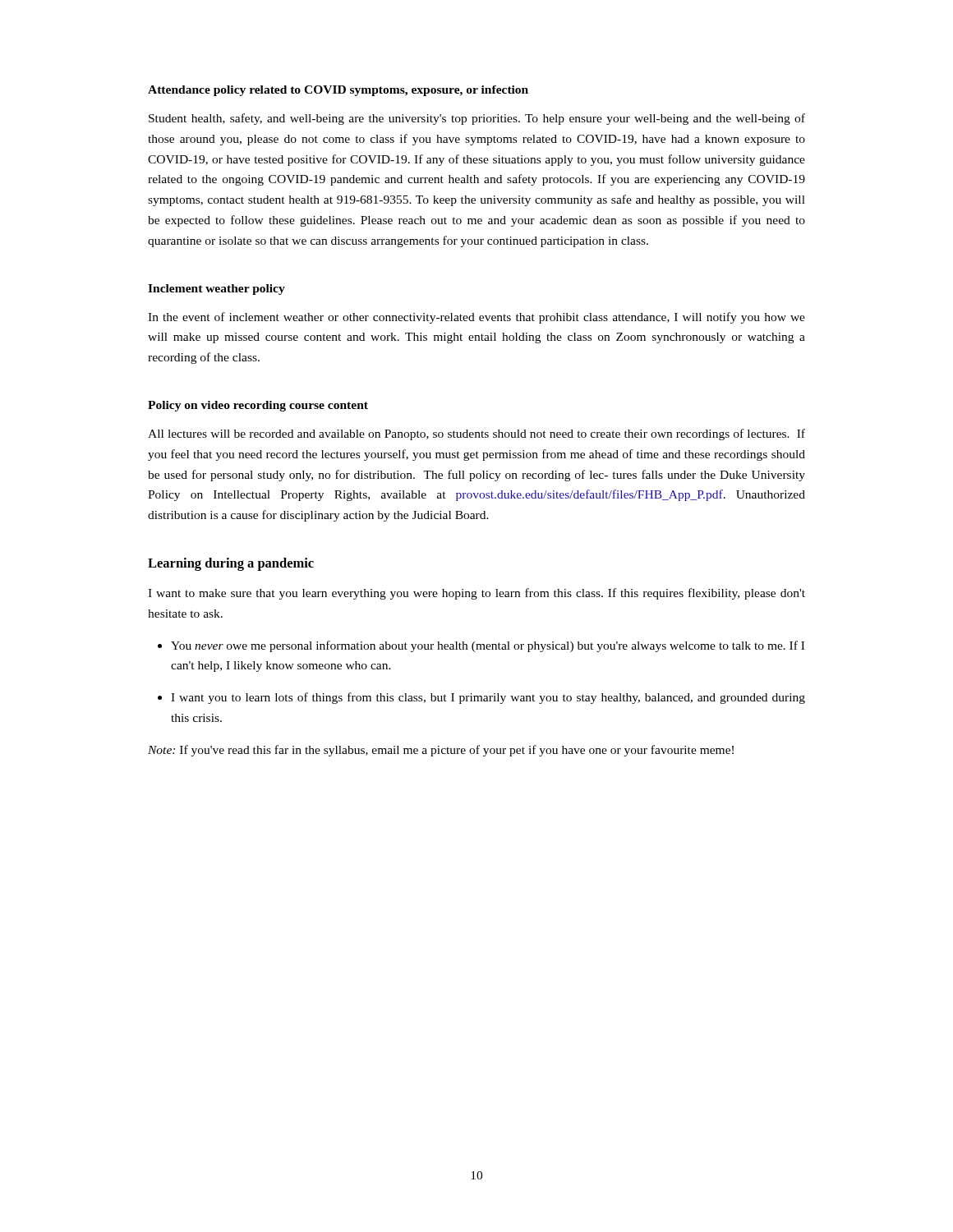Click on the section header containing "Inclement weather policy"
Viewport: 953px width, 1232px height.
pyautogui.click(x=216, y=288)
